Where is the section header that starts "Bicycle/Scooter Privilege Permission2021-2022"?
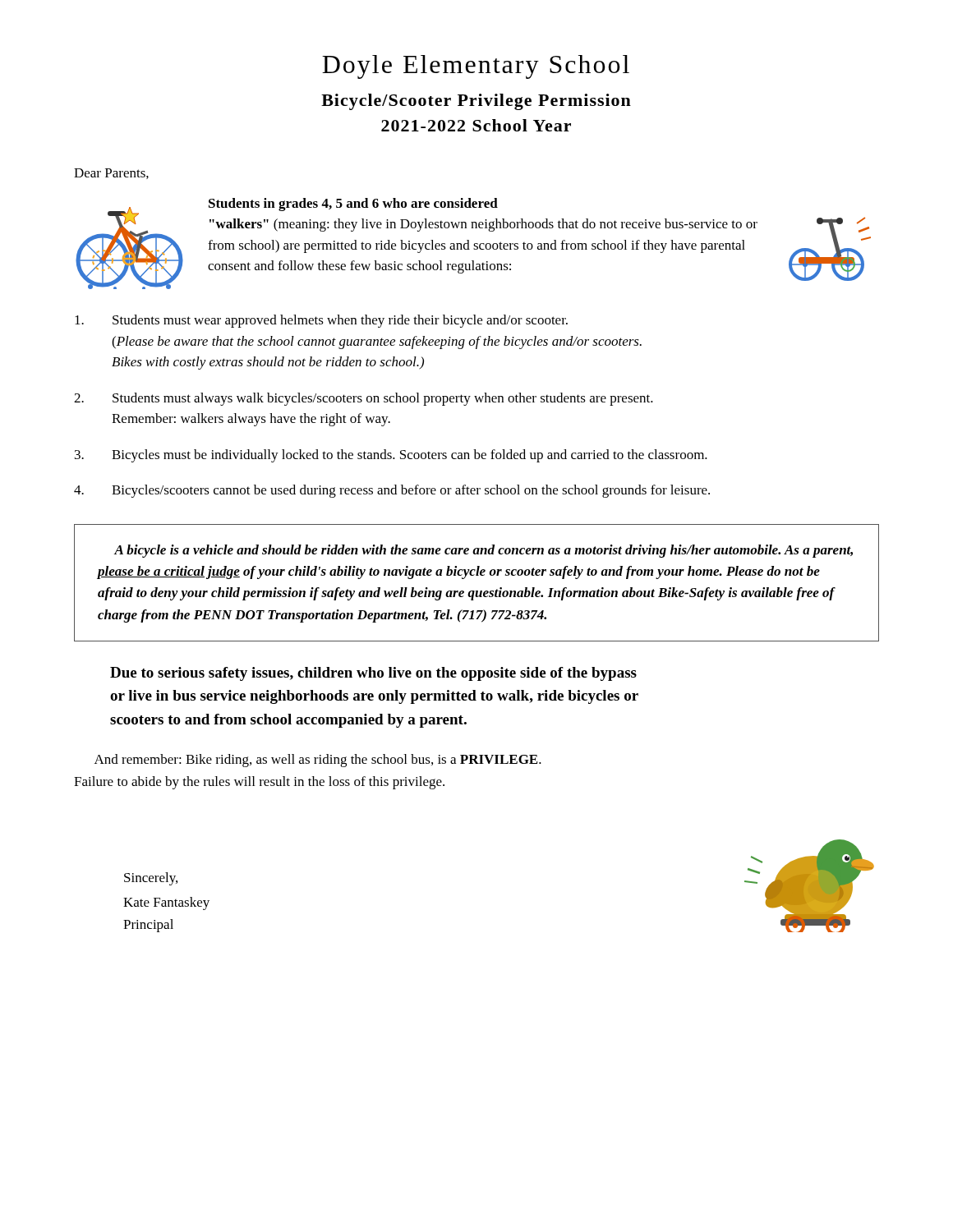Image resolution: width=953 pixels, height=1232 pixels. pos(476,113)
